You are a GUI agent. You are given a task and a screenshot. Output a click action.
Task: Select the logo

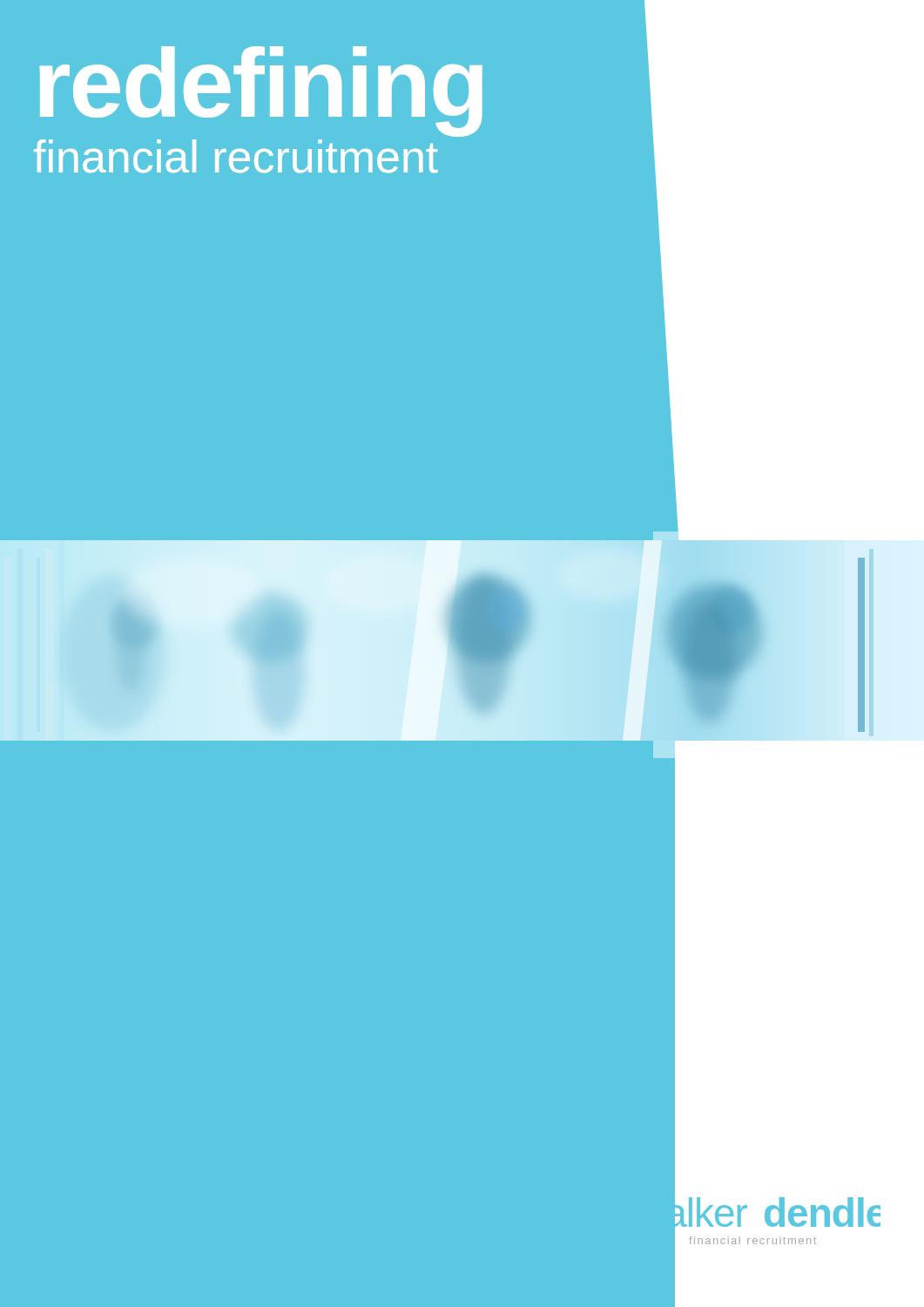coord(759,1218)
